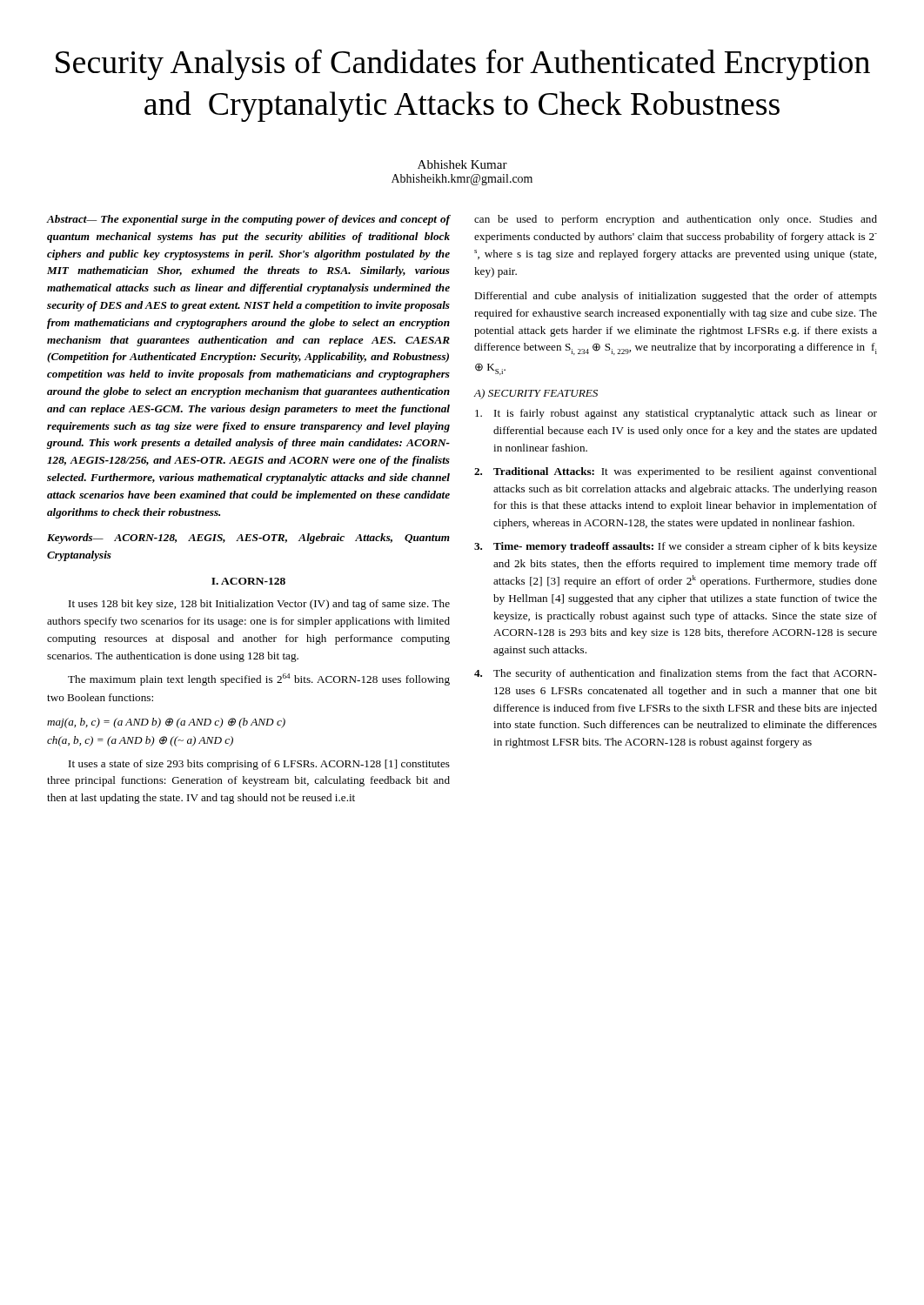Select the region starting "Differential and cube analysis of initialization suggested"
This screenshot has height=1305, width=924.
(x=676, y=332)
